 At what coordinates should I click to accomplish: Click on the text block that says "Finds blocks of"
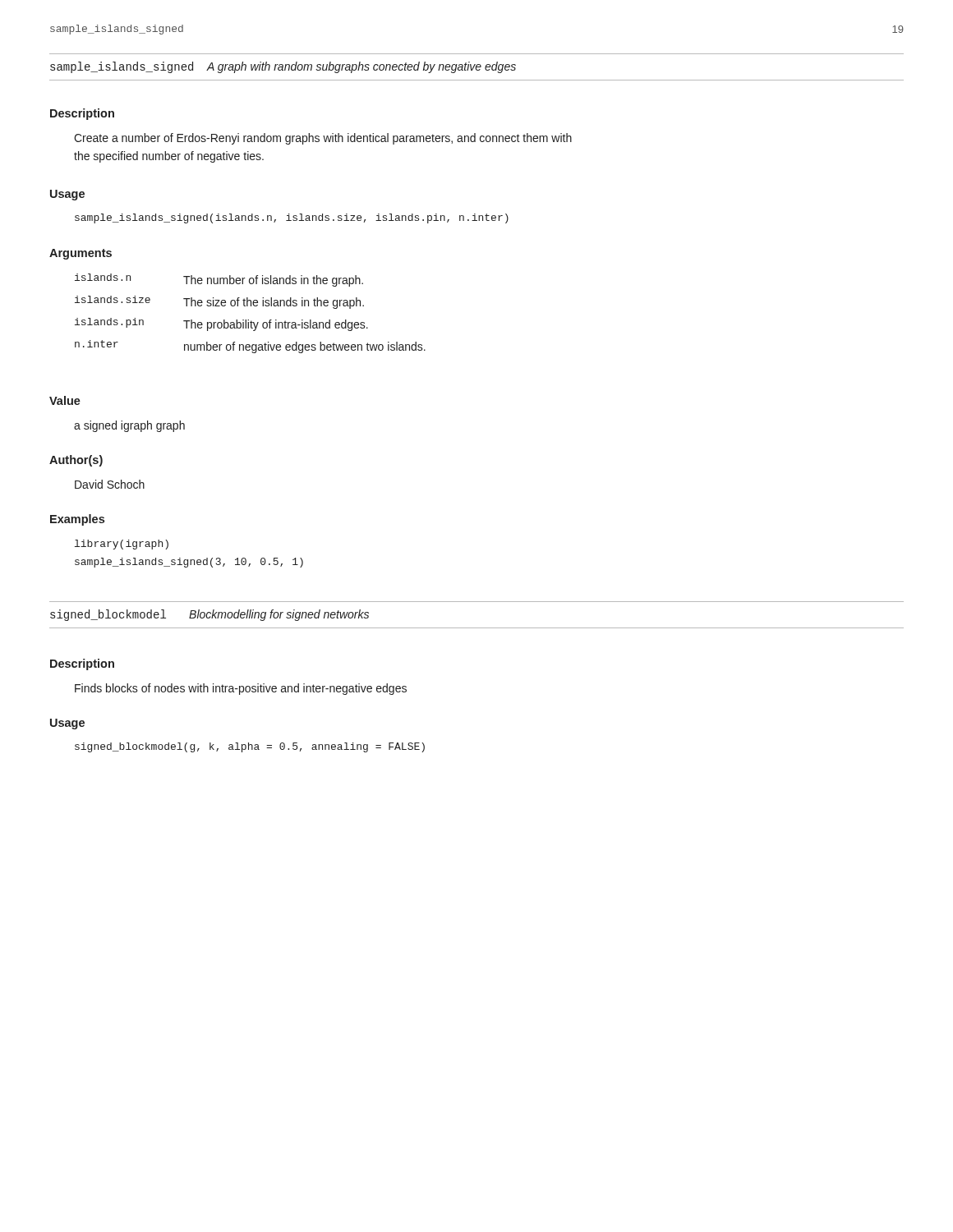[x=240, y=688]
